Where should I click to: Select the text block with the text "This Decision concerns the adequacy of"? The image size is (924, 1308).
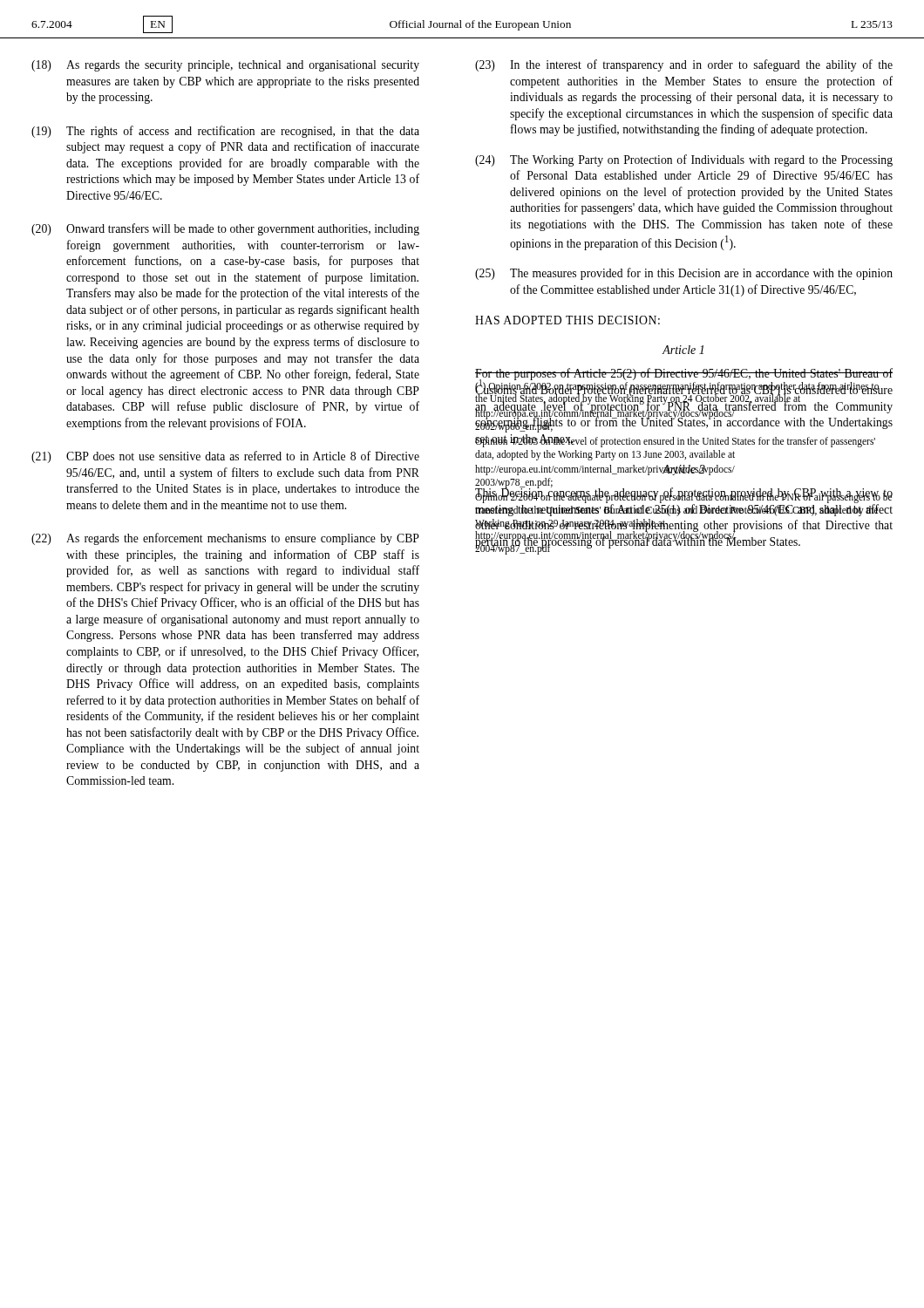(684, 518)
